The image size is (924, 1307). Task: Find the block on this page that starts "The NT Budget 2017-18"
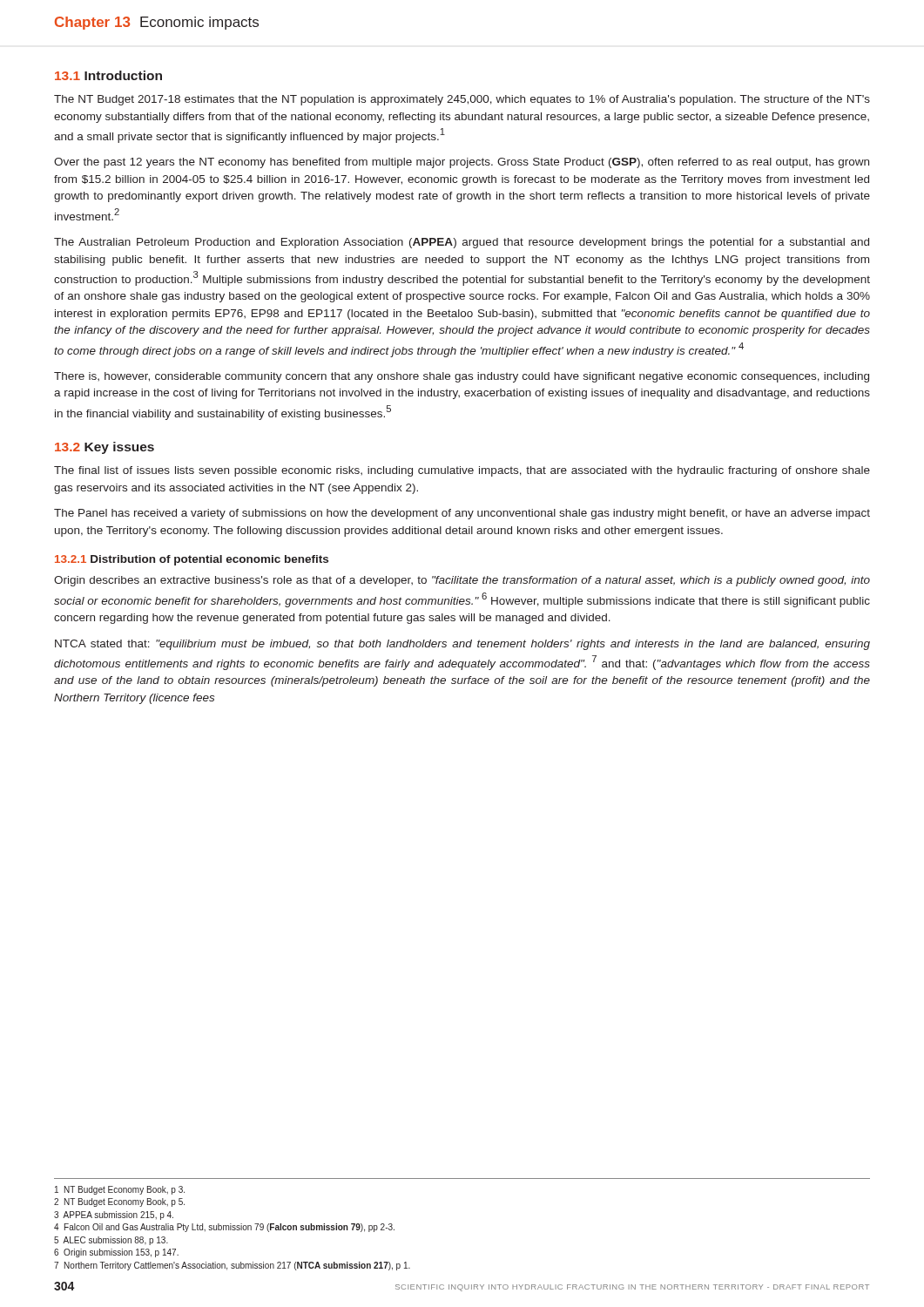[462, 118]
